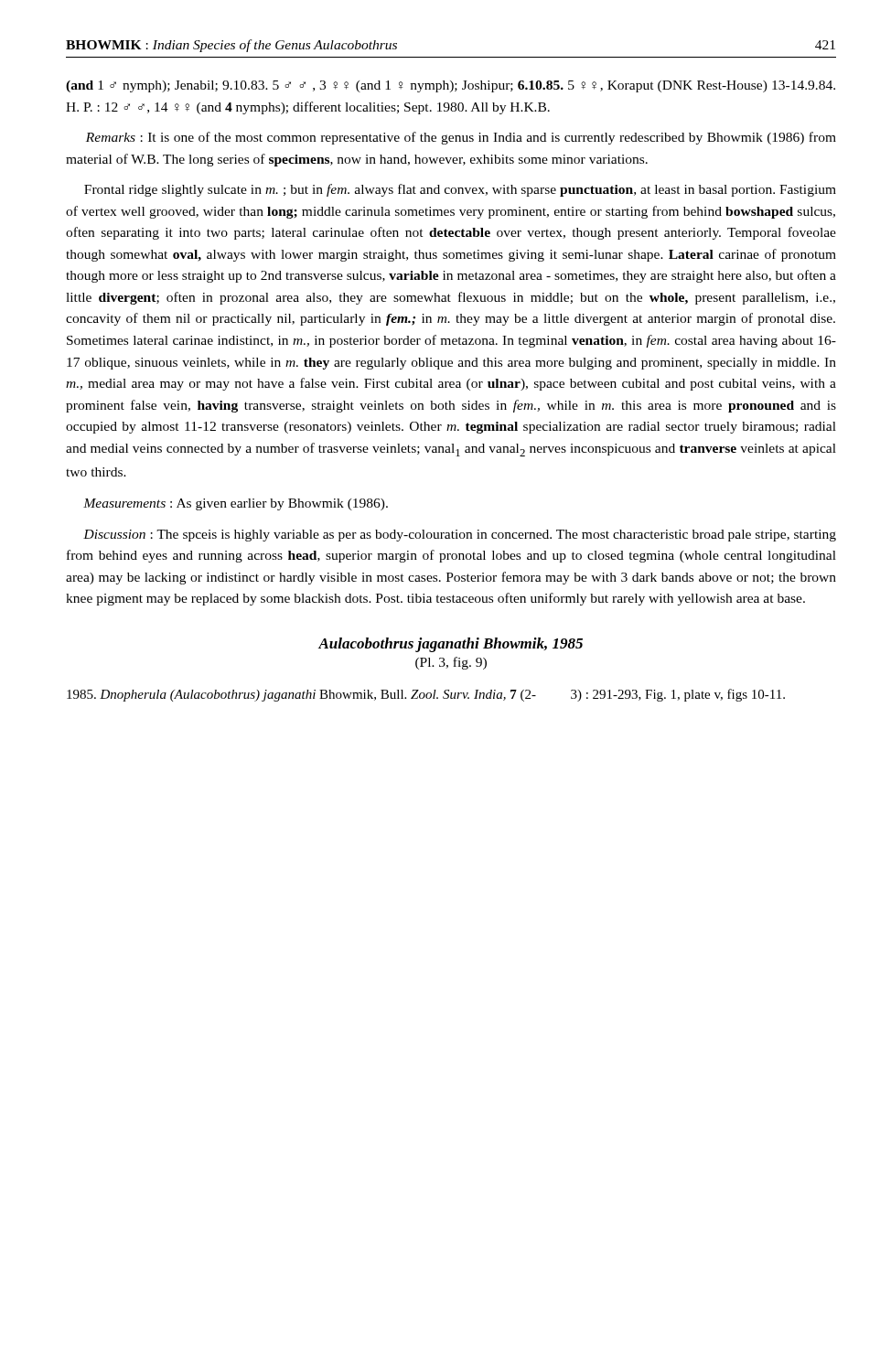Point to the text block starting "Measurements : As"
Image resolution: width=891 pixels, height=1372 pixels.
tap(236, 504)
